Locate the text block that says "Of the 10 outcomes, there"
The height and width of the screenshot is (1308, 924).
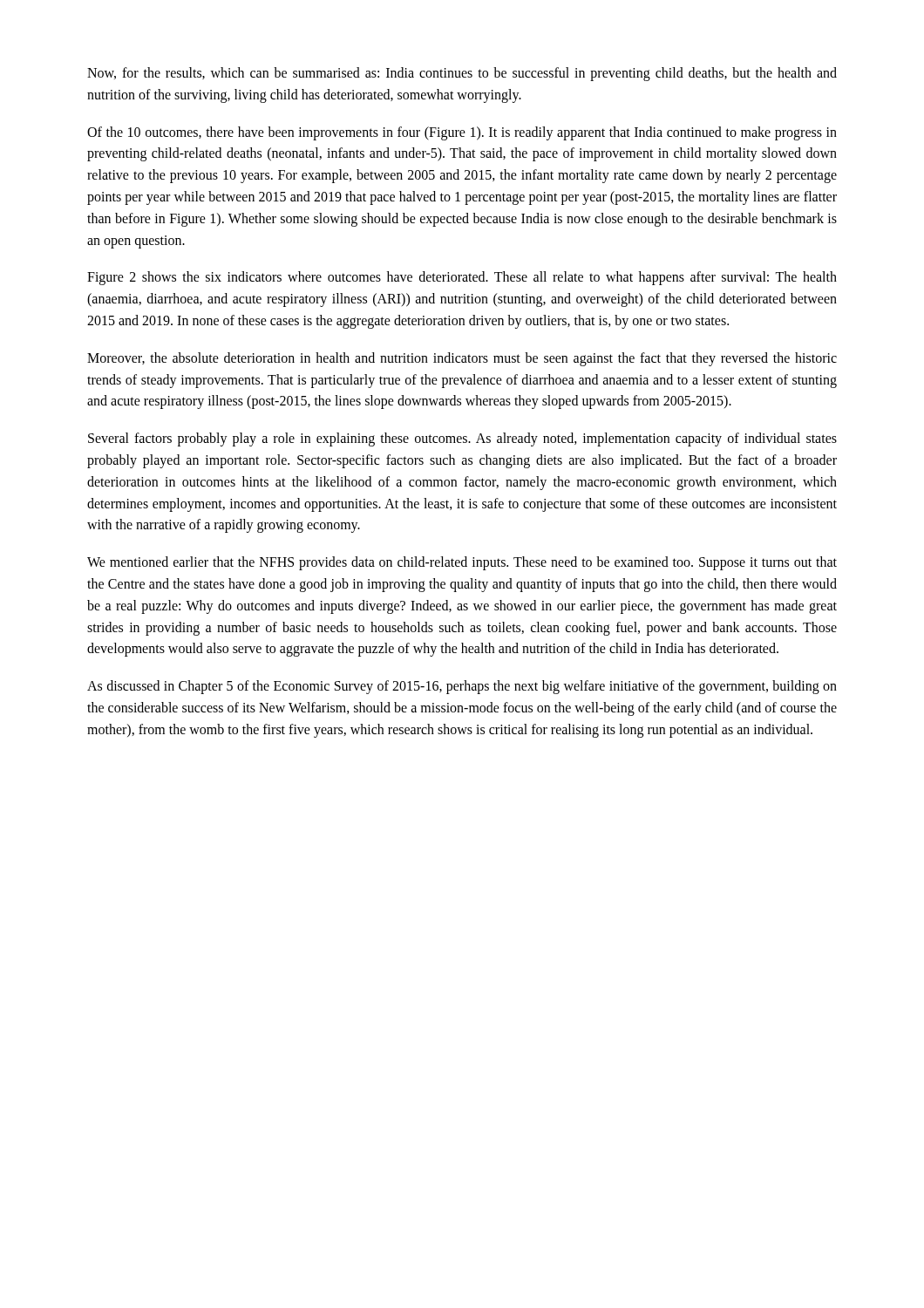point(462,186)
